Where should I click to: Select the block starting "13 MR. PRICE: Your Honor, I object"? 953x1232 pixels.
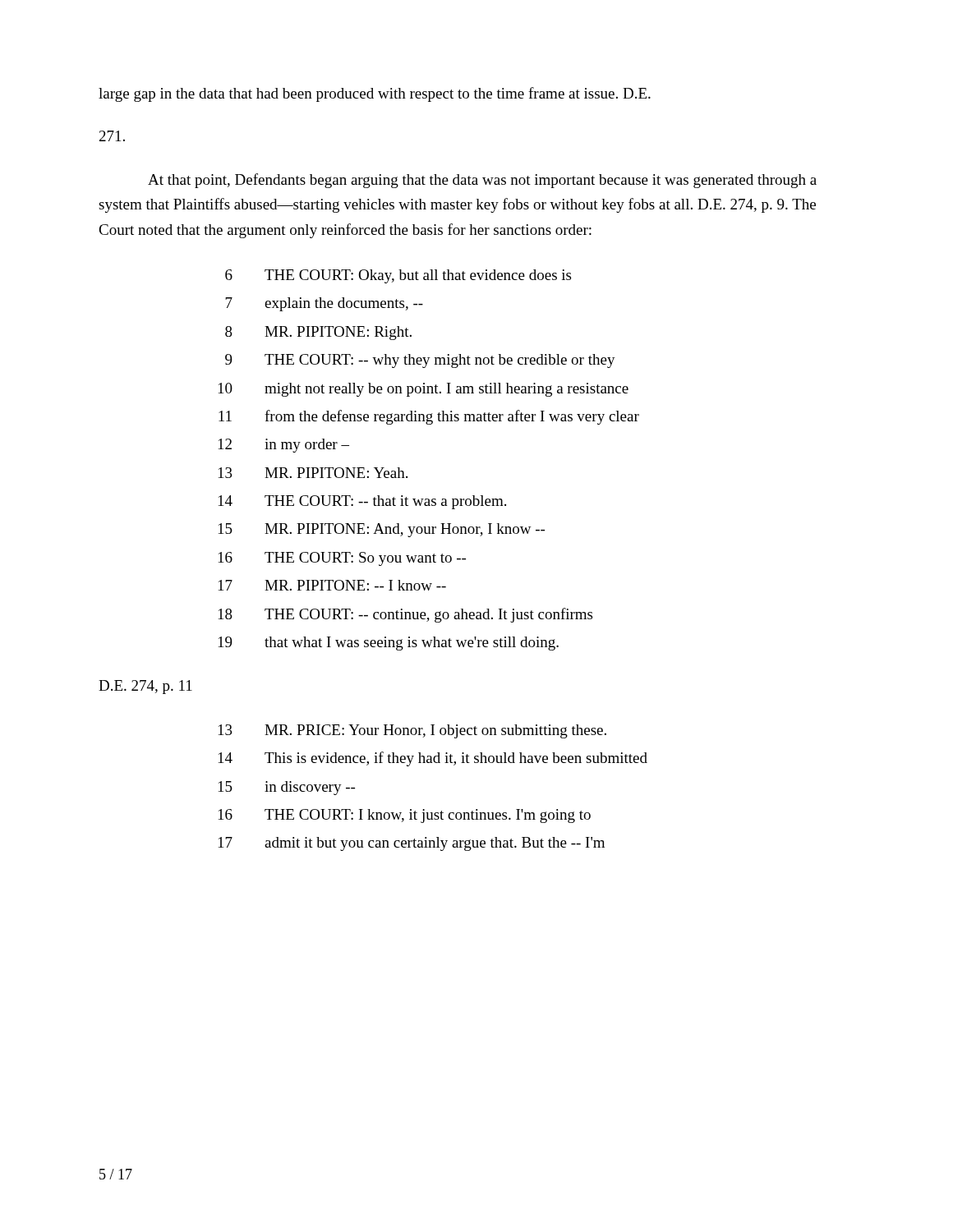(412, 731)
